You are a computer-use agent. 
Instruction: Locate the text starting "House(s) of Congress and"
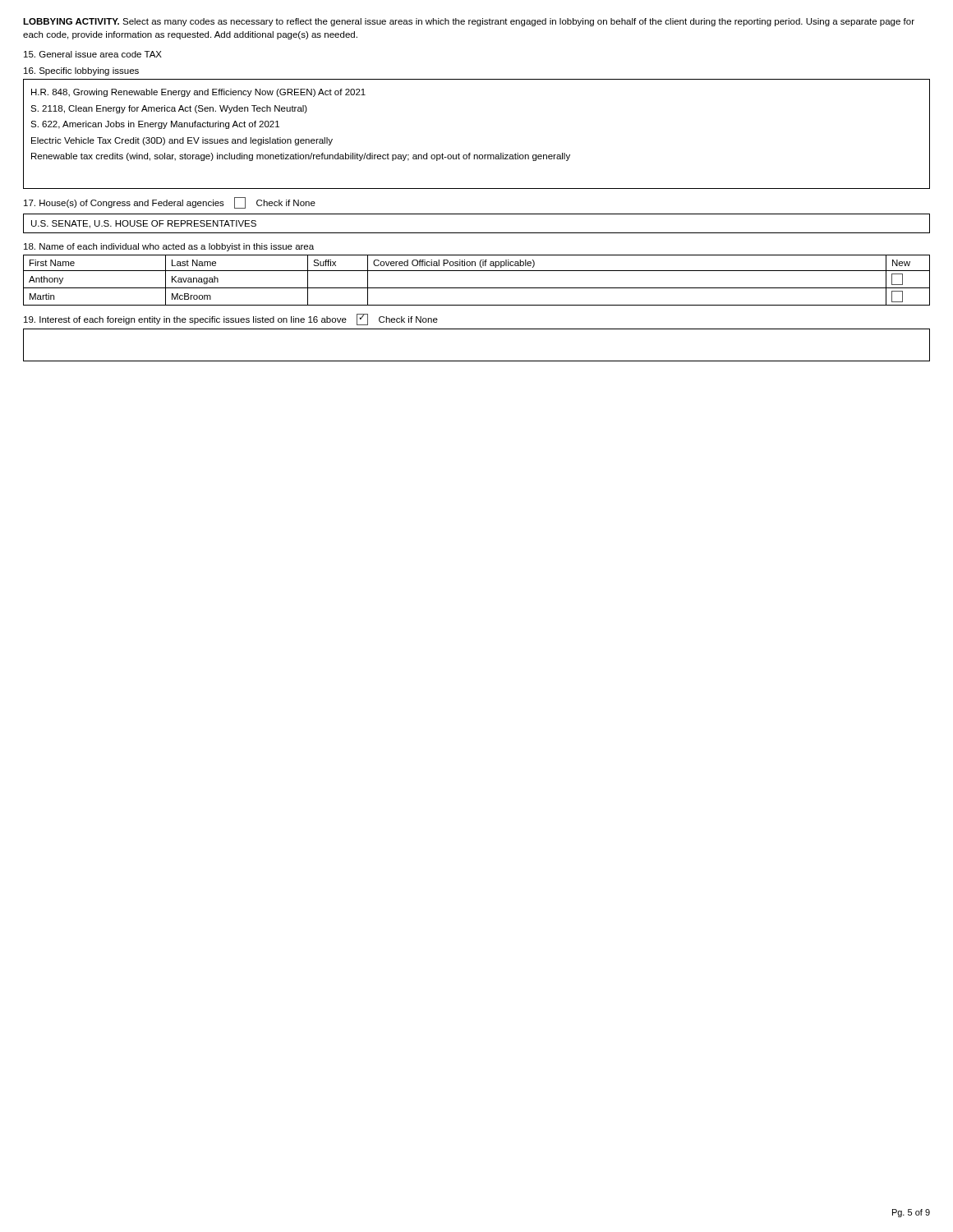coord(169,203)
